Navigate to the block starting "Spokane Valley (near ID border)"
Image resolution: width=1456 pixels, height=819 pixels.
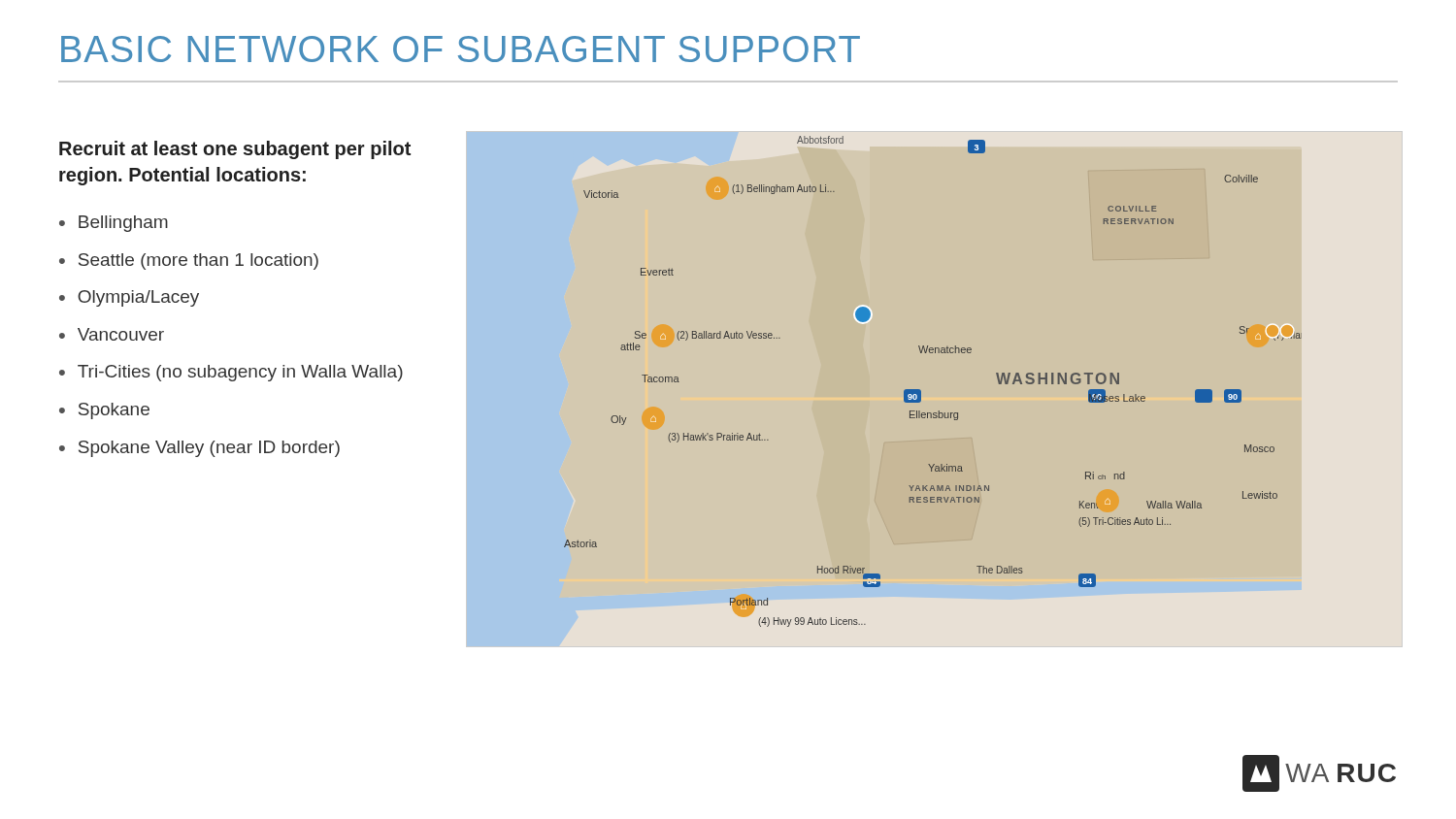coord(209,446)
